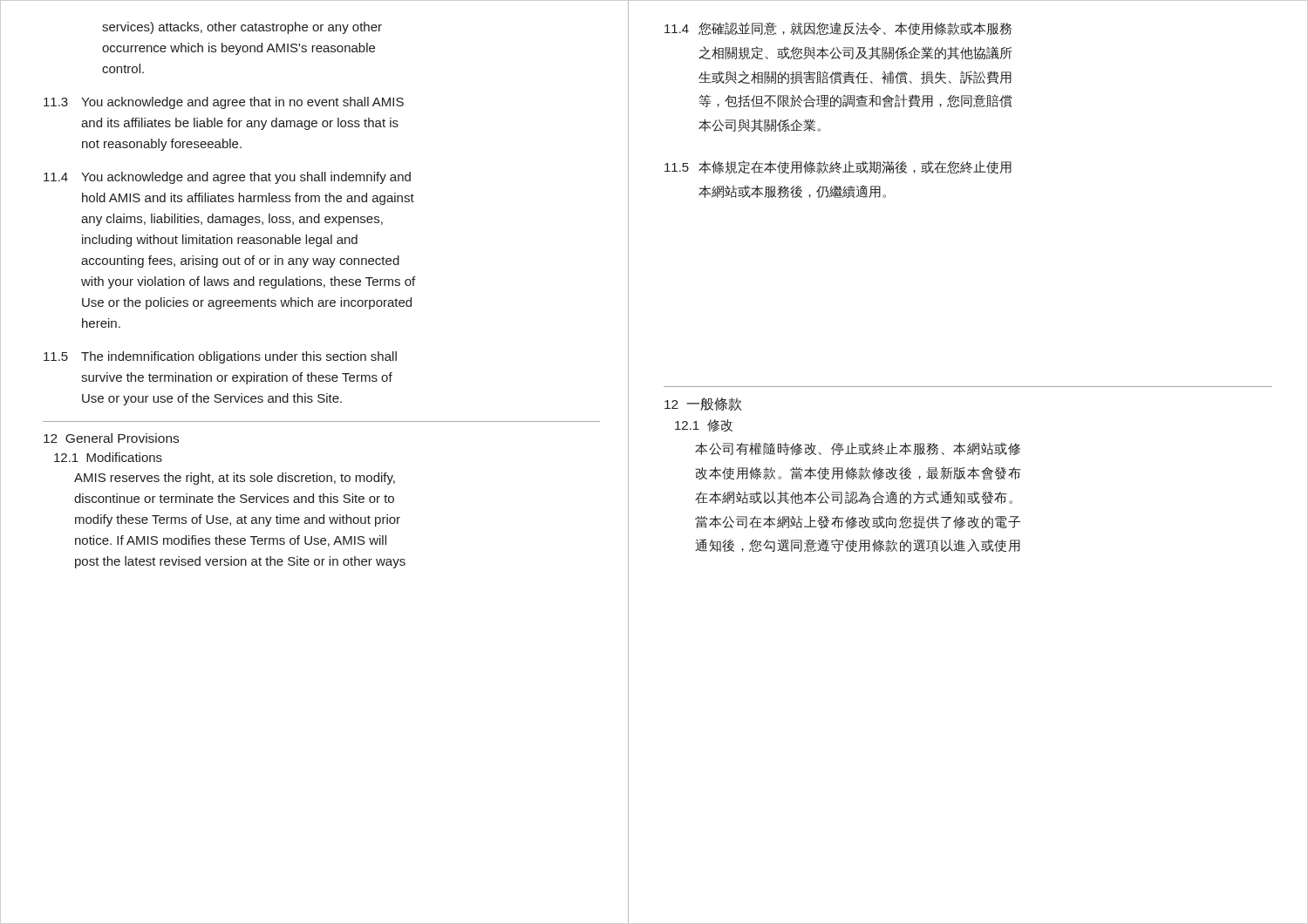Navigate to the text starting "11.3 You acknowledge and agree that"
This screenshot has height=924, width=1308.
[223, 123]
